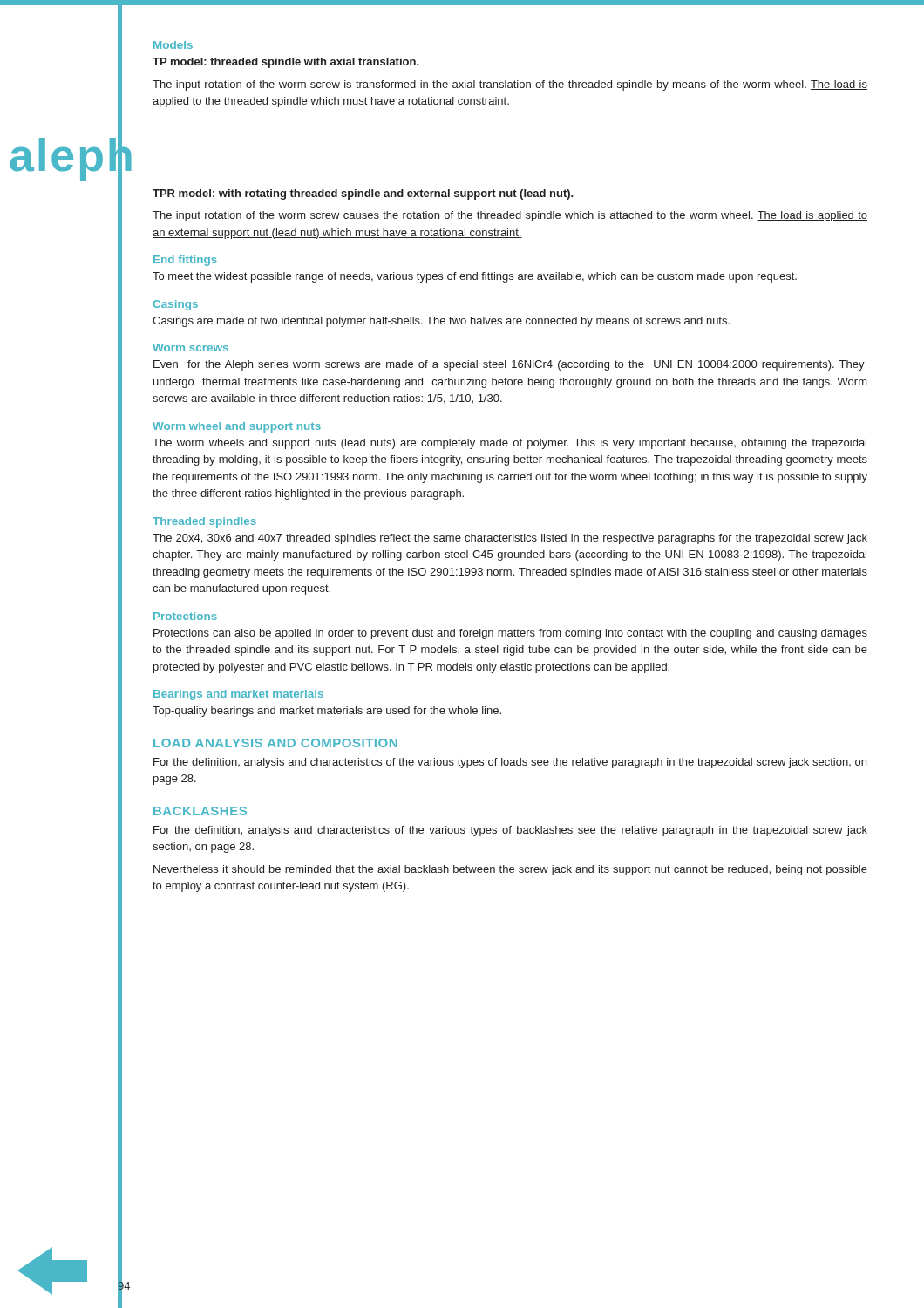This screenshot has width=924, height=1308.
Task: Locate the illustration
Action: [x=57, y=1273]
